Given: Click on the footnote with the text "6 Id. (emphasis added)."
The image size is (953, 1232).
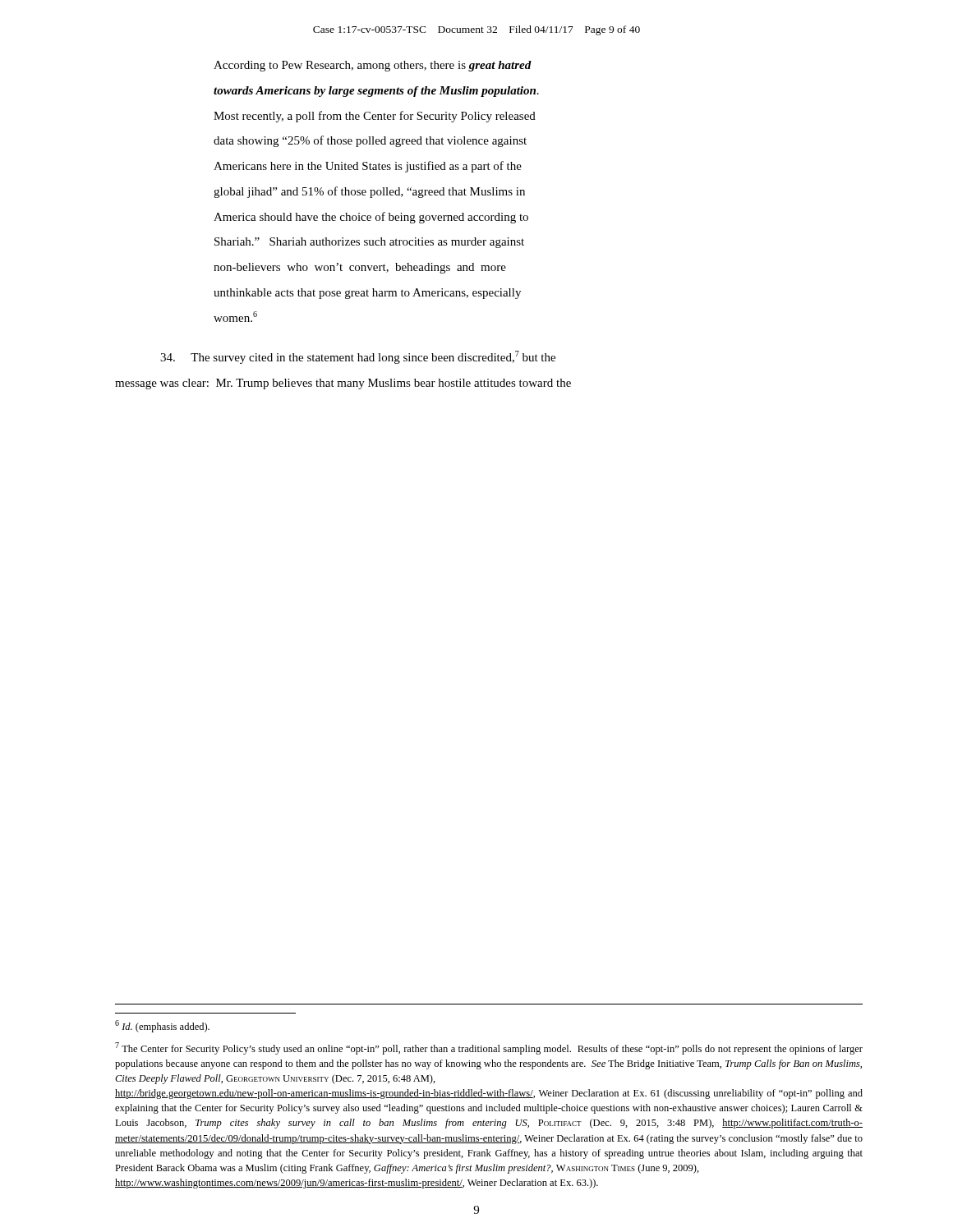Looking at the screenshot, I should 163,1026.
